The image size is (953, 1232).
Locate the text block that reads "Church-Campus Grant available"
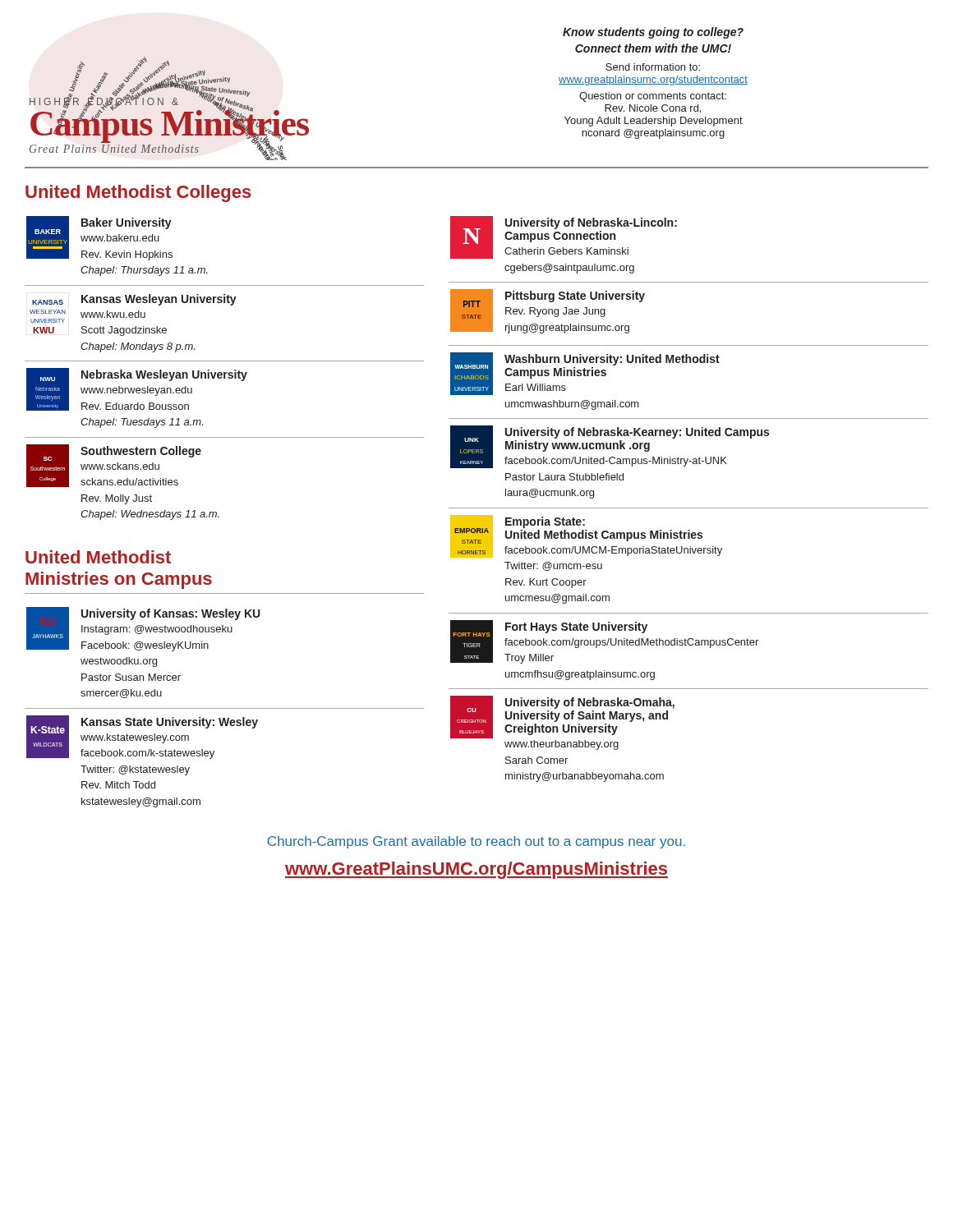(476, 842)
